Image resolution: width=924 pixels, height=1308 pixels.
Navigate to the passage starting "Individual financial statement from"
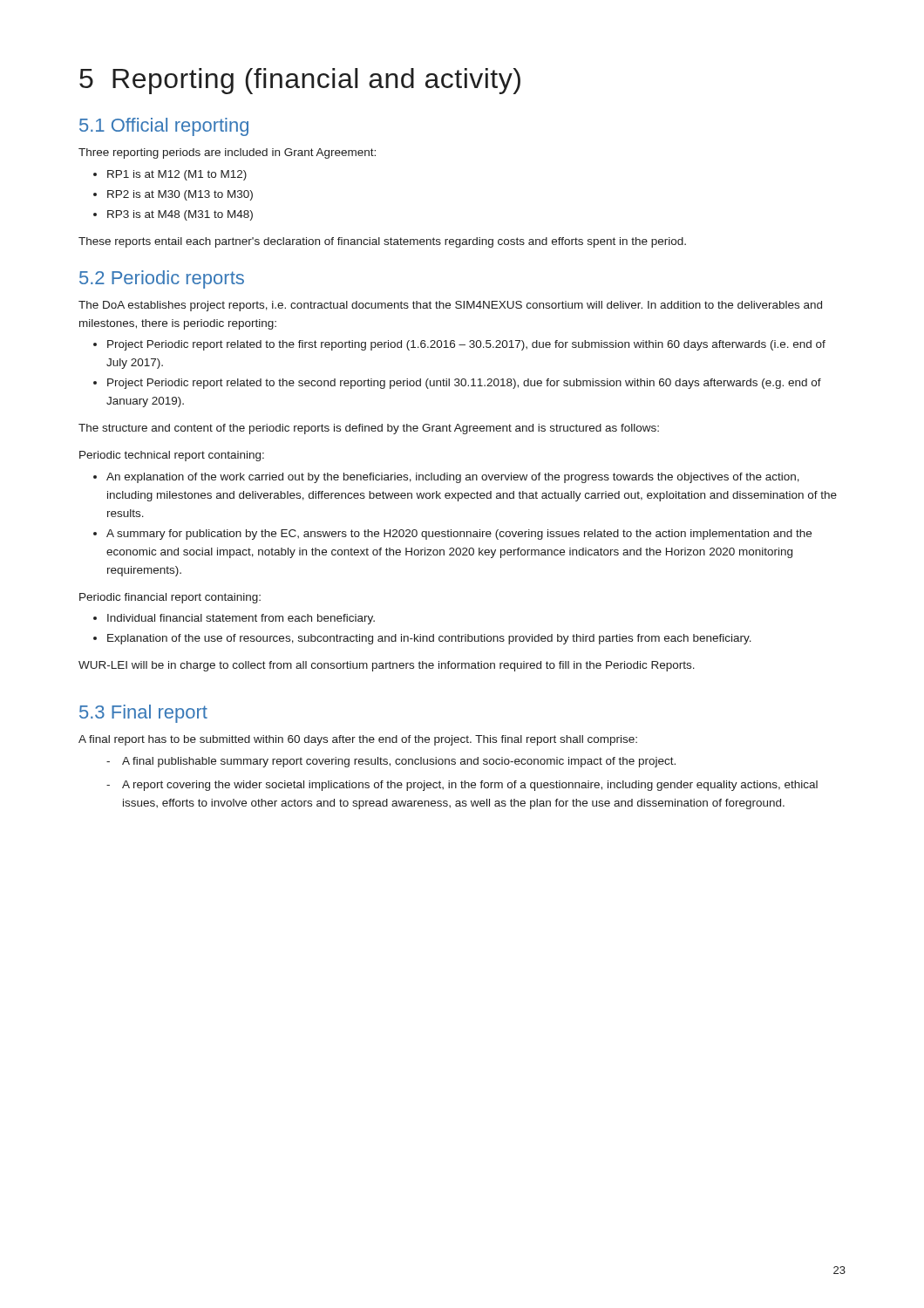(241, 618)
